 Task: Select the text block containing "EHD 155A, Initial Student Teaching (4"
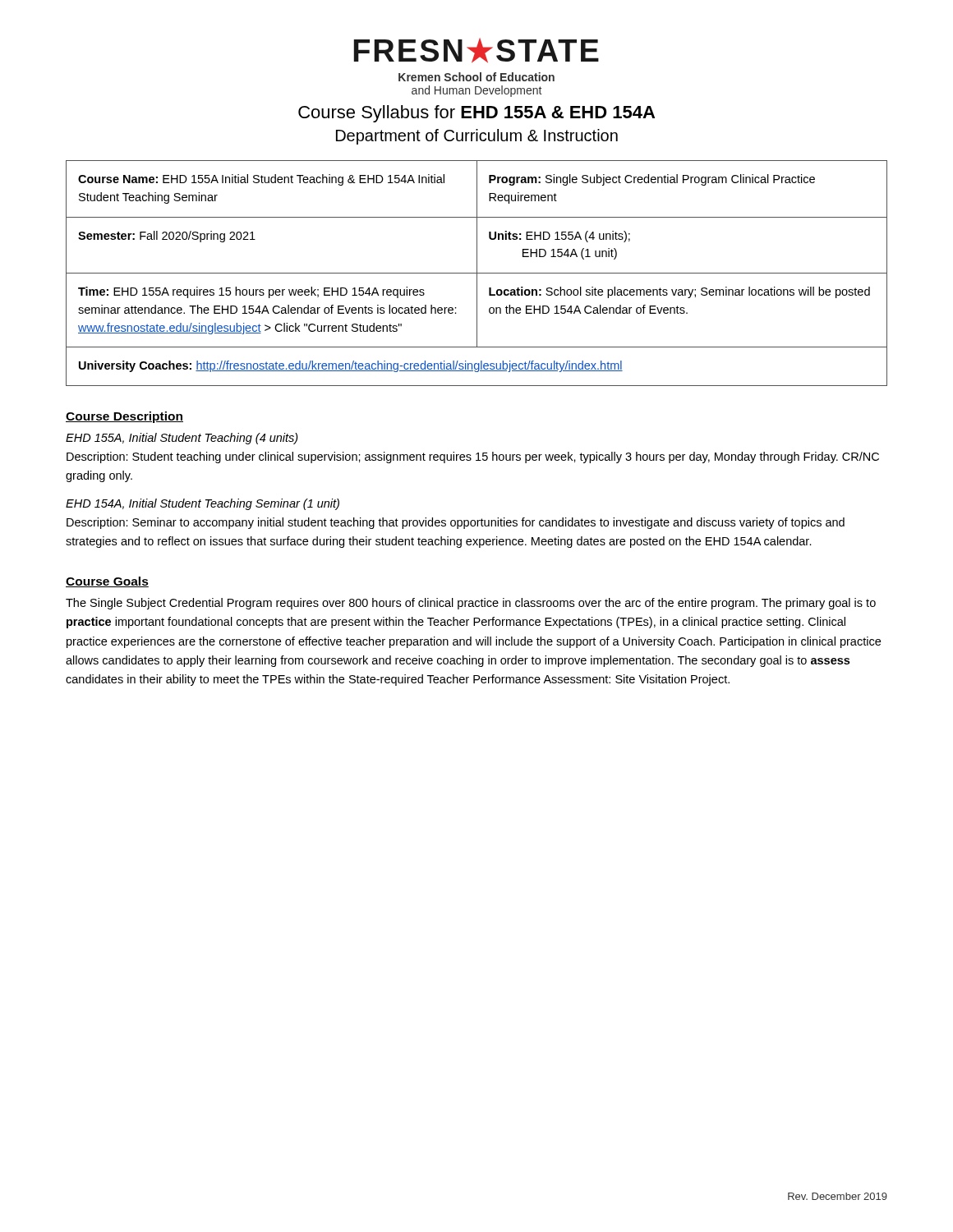pyautogui.click(x=473, y=457)
